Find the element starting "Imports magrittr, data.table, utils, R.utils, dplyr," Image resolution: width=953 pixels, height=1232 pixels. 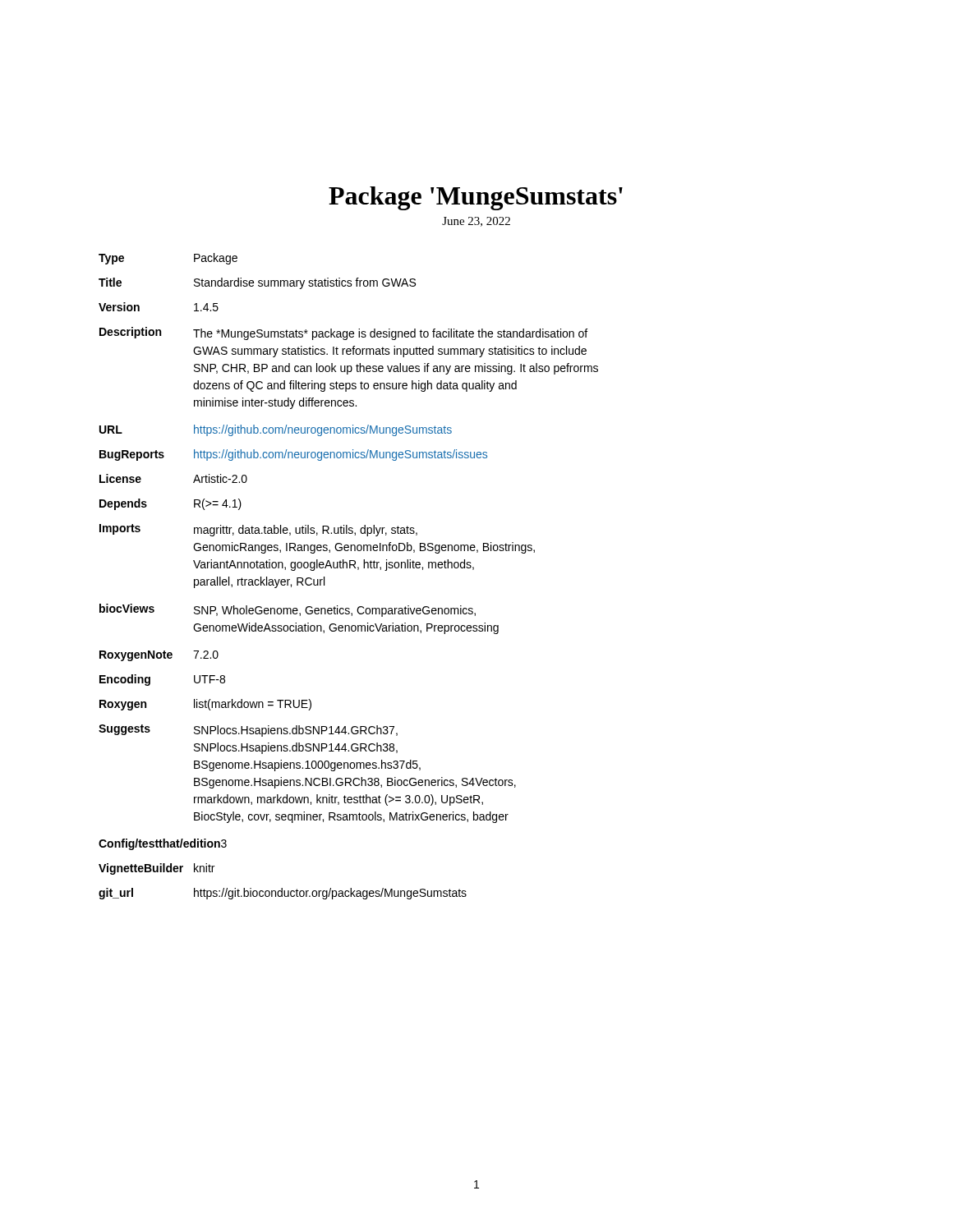coord(476,556)
